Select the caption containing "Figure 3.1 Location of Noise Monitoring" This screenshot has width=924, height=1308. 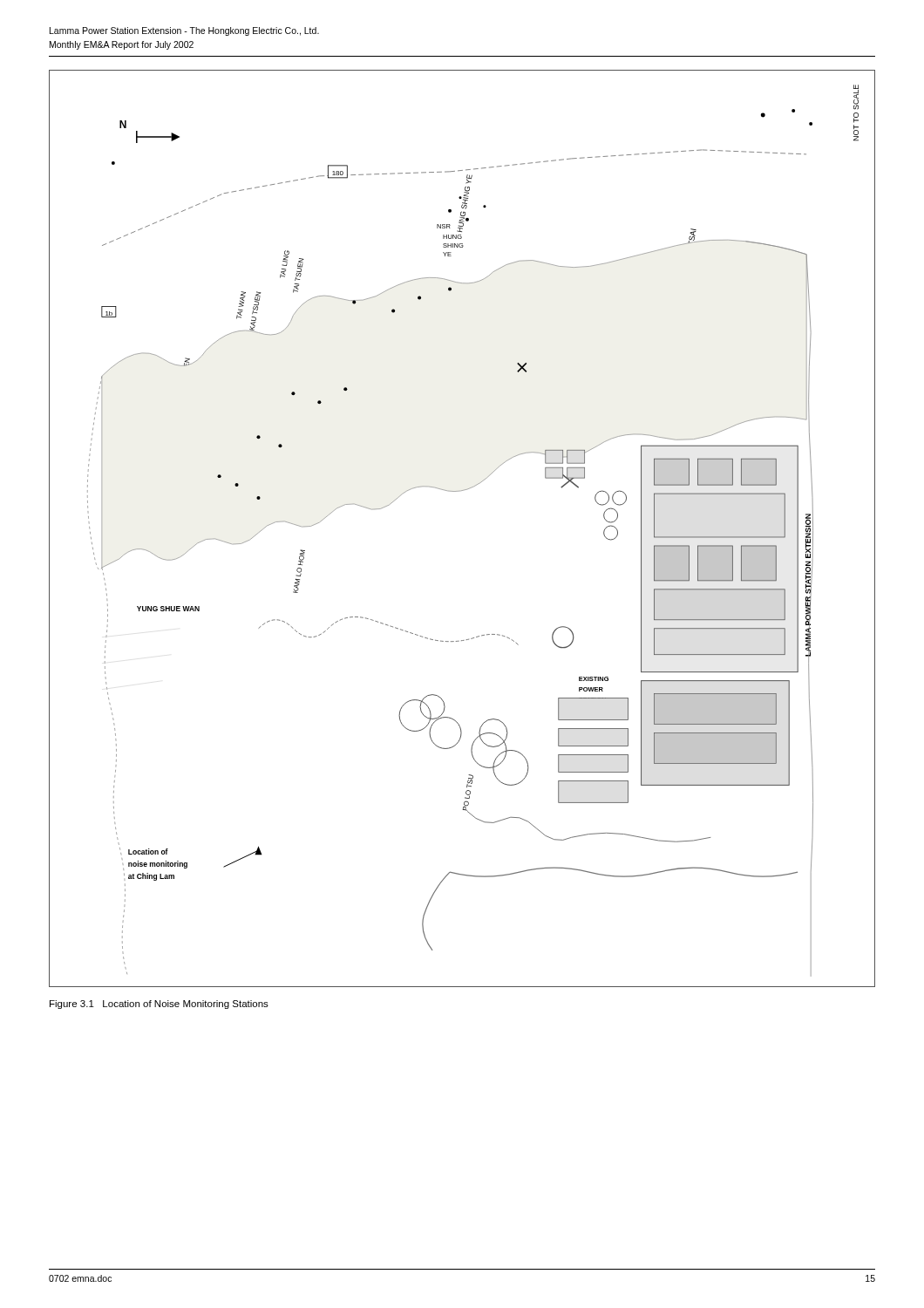(x=159, y=1004)
